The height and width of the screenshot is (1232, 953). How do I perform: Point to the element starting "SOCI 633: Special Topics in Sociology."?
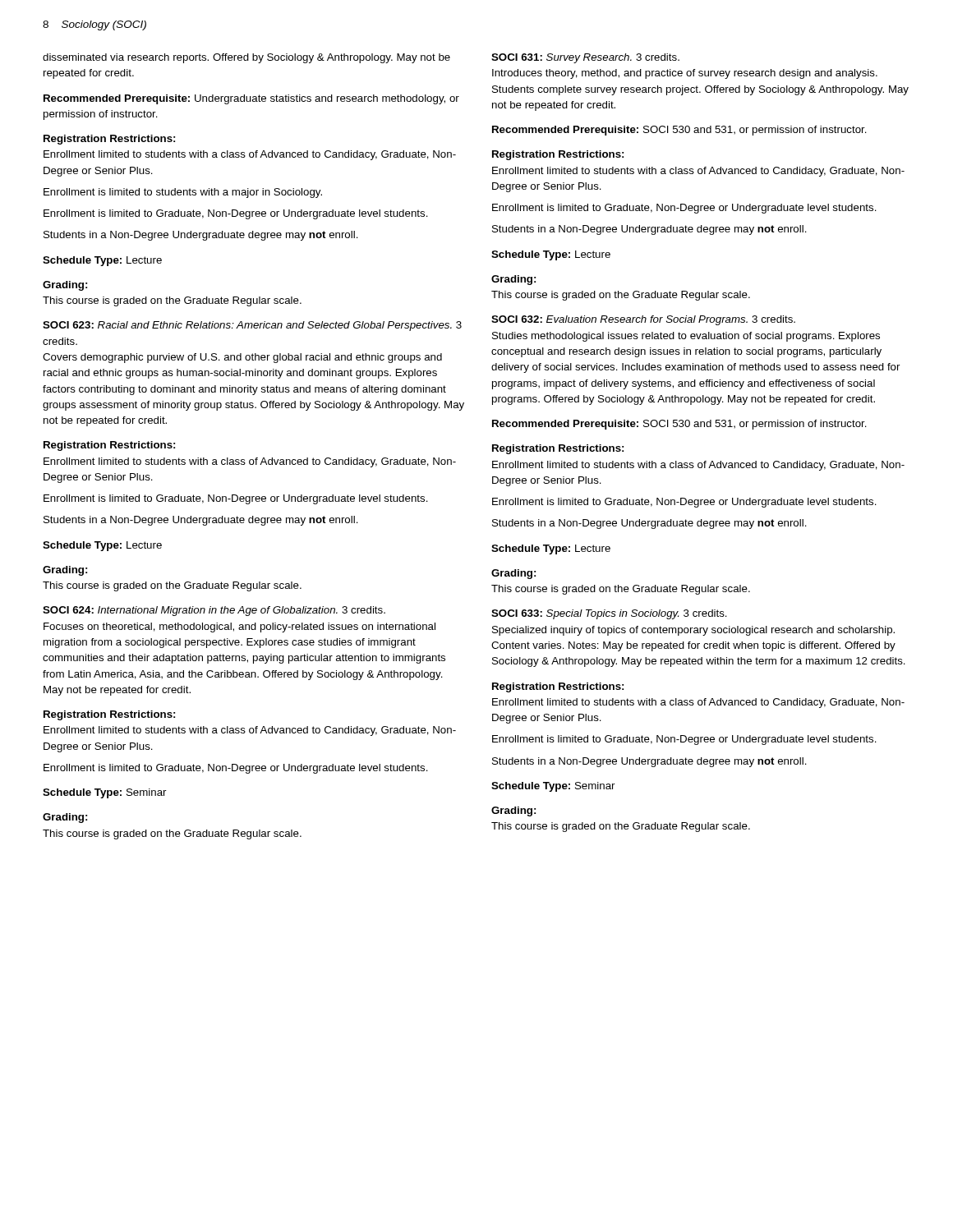pyautogui.click(x=702, y=637)
